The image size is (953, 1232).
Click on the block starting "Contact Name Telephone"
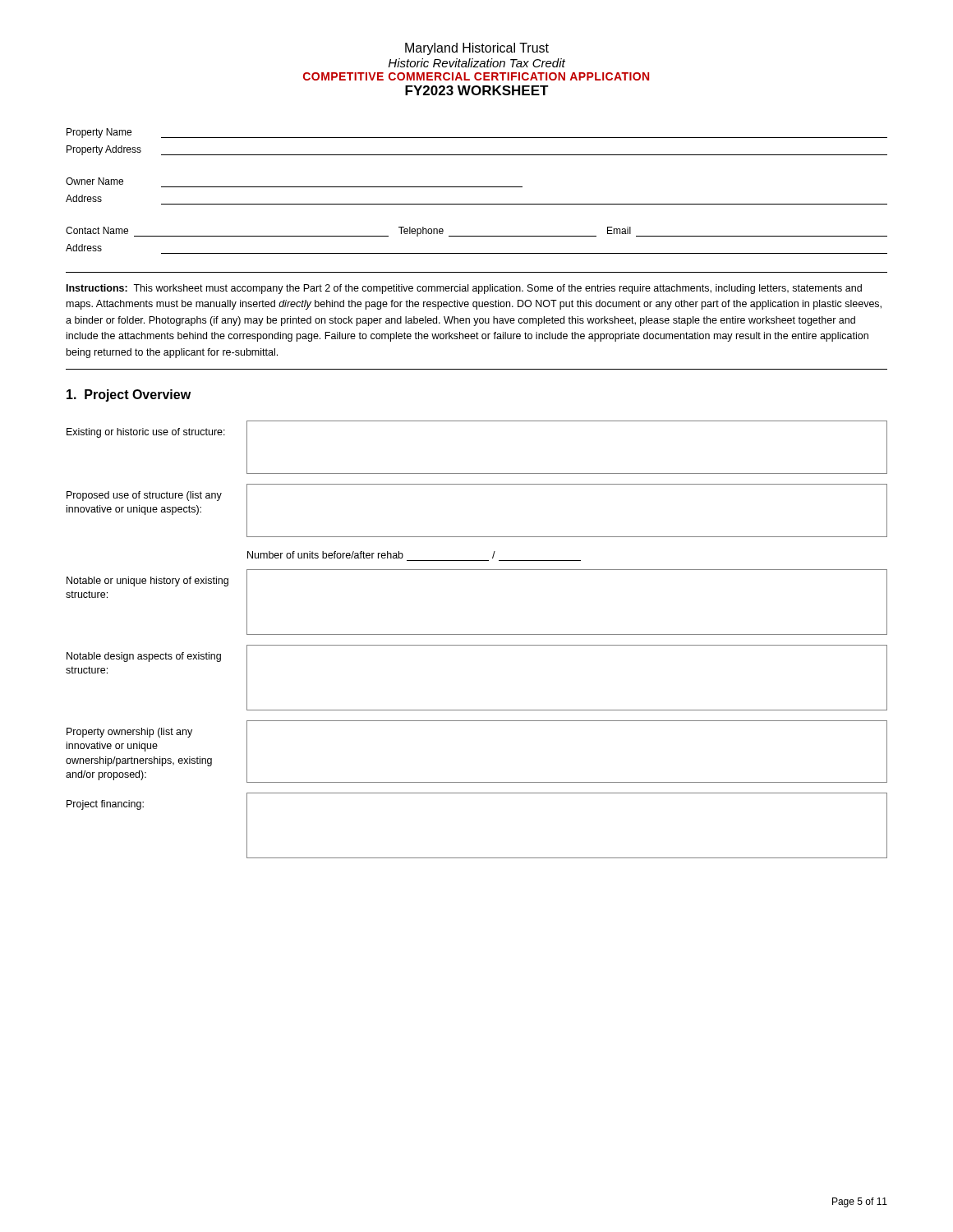476,238
